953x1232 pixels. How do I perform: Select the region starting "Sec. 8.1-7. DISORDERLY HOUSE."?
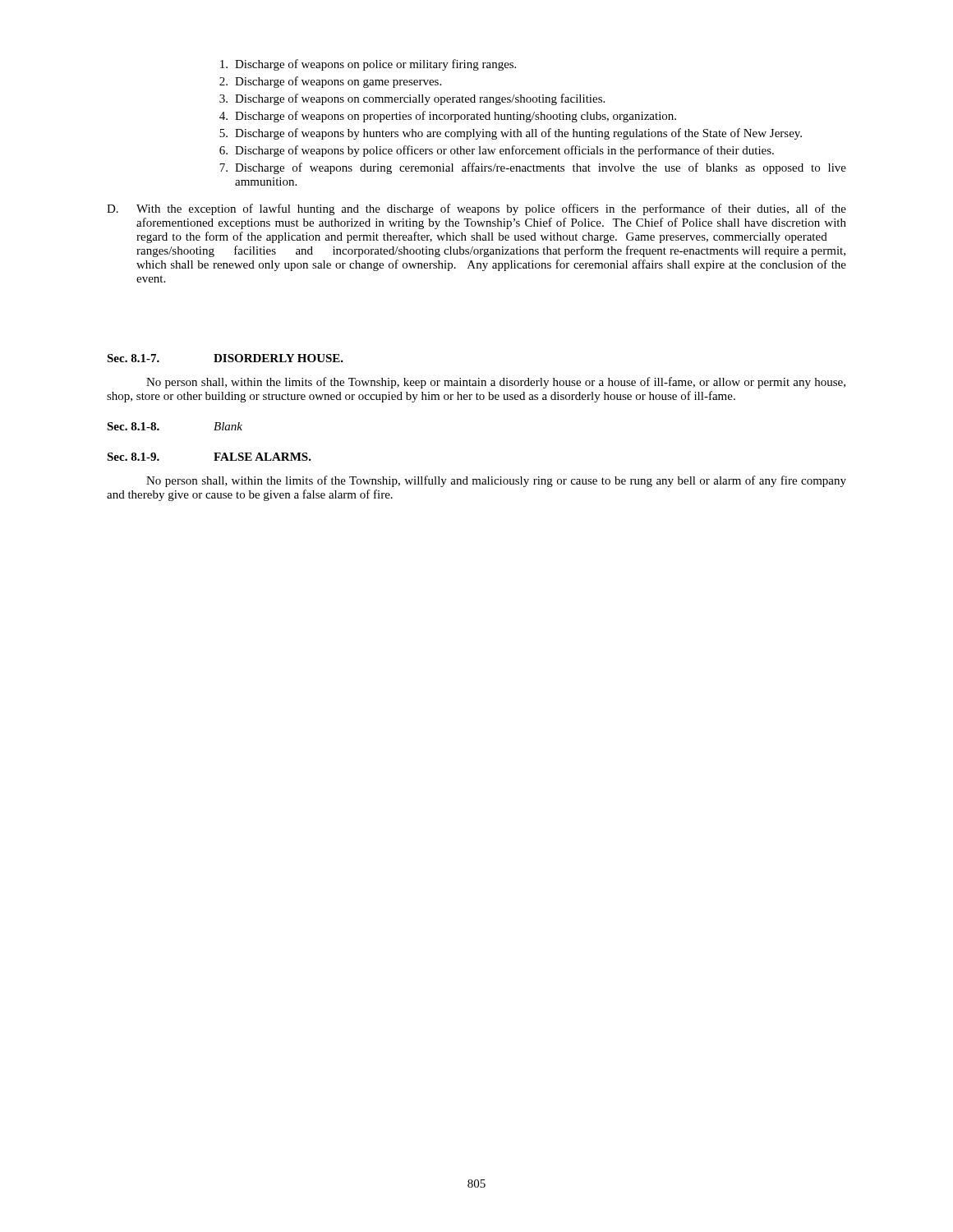coord(225,359)
